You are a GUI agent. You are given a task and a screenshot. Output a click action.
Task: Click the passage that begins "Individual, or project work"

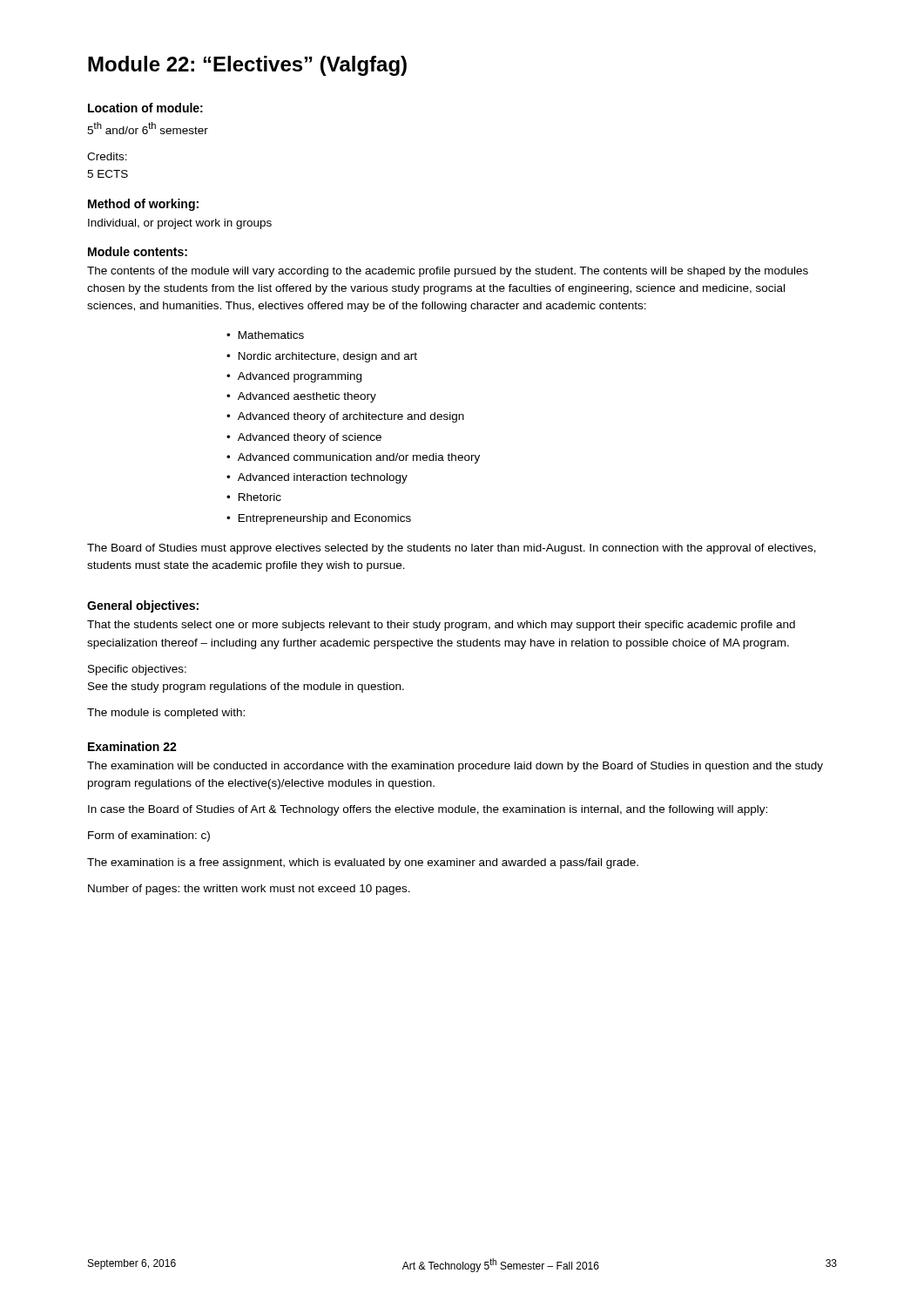pos(180,223)
